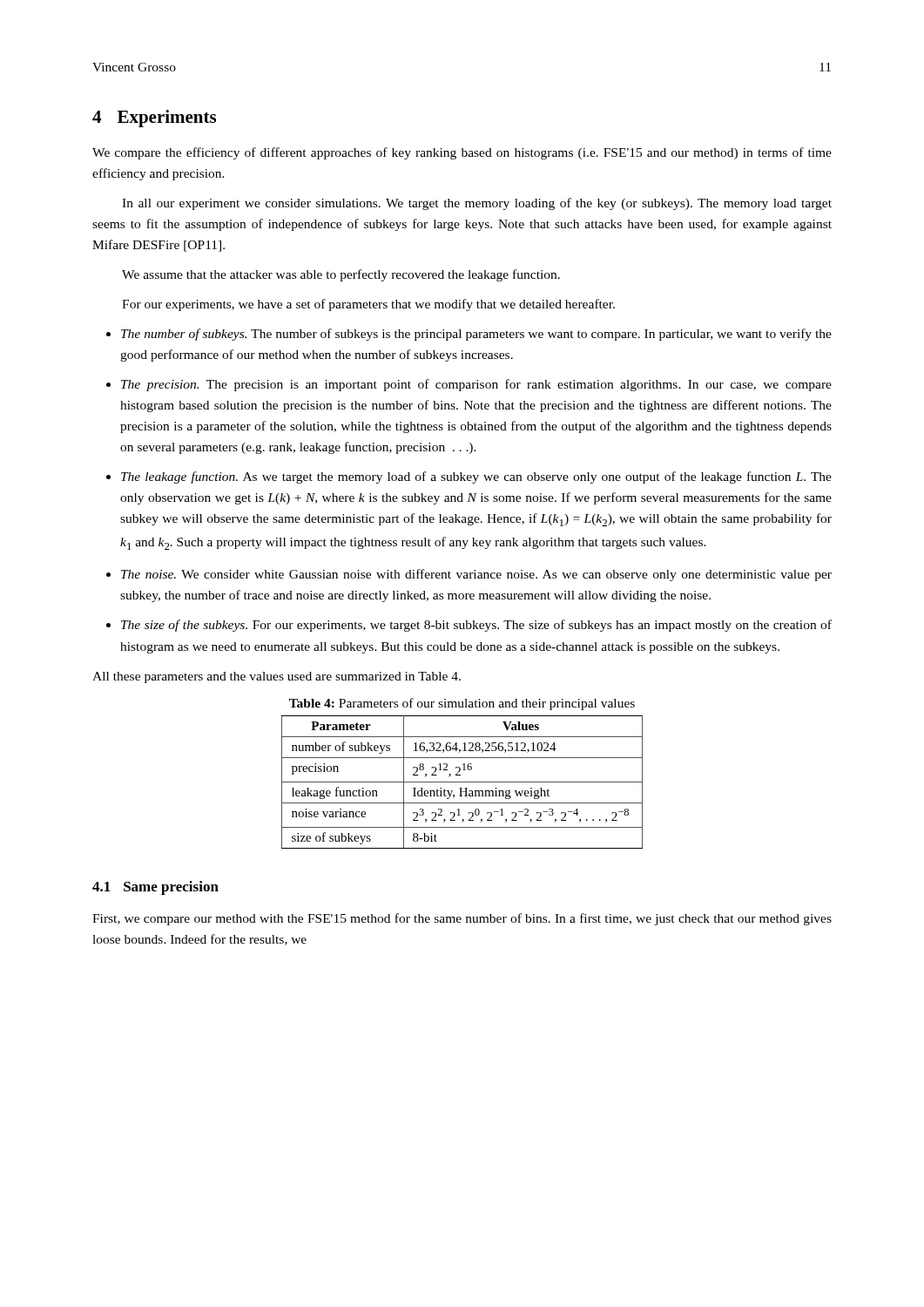This screenshot has width=924, height=1307.
Task: Where is the passage that starts "We assume that the"?
Action: click(462, 275)
